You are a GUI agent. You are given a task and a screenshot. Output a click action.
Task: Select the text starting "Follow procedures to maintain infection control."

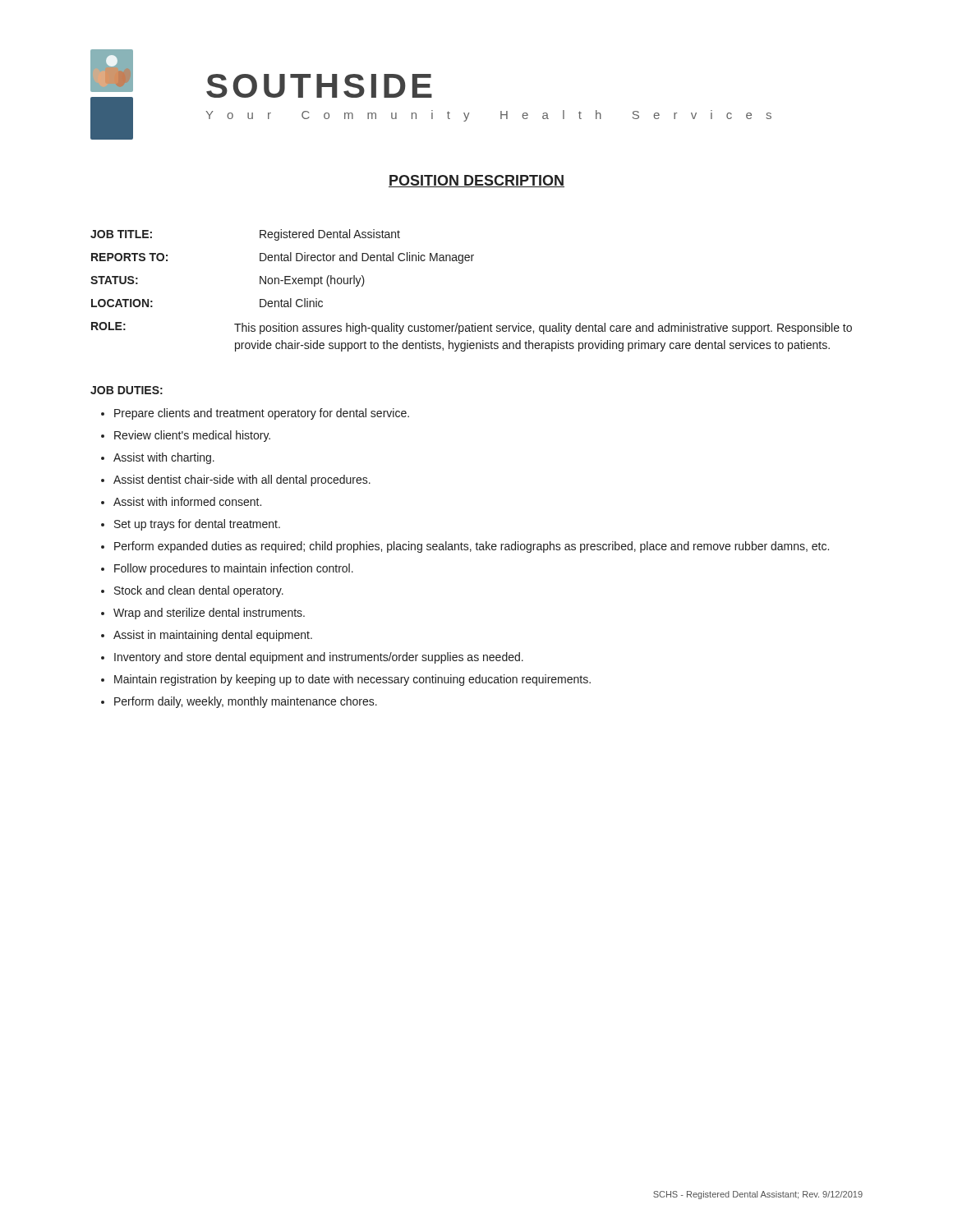pyautogui.click(x=234, y=569)
